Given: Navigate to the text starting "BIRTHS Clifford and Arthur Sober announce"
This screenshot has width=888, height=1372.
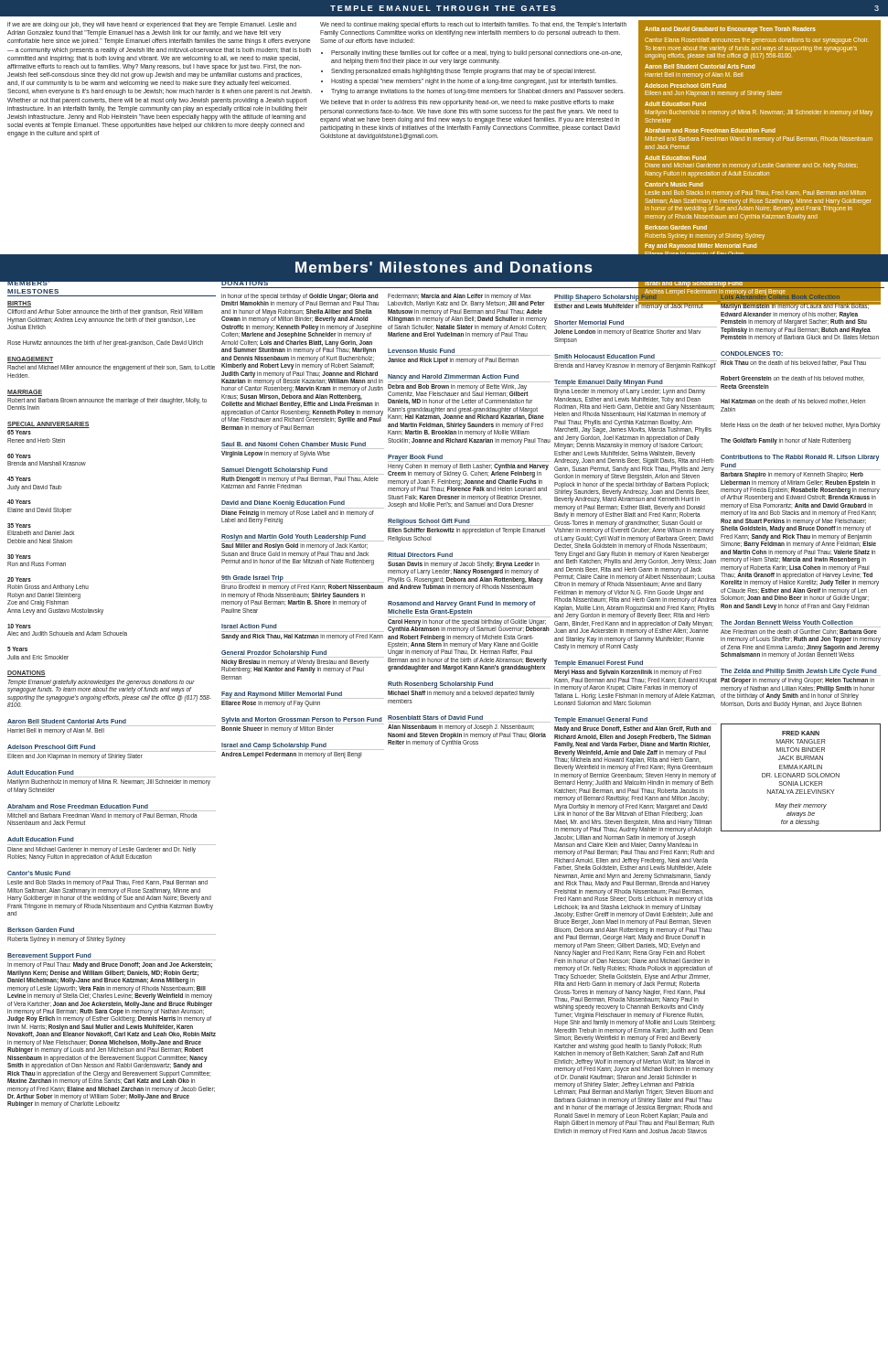Looking at the screenshot, I should (112, 703).
